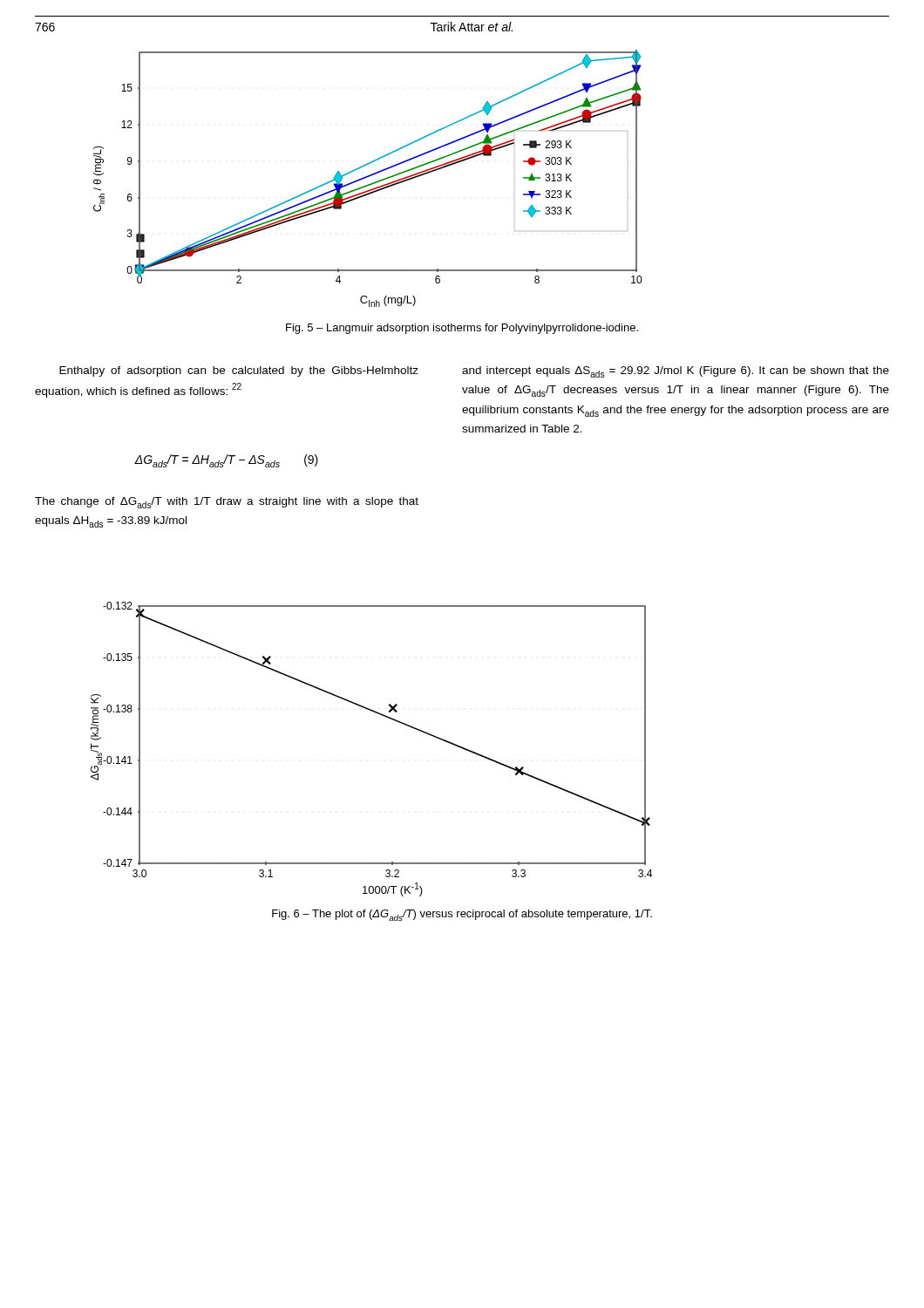Locate the block starting "Fig. 6 – The plot"
The image size is (924, 1308).
click(462, 915)
